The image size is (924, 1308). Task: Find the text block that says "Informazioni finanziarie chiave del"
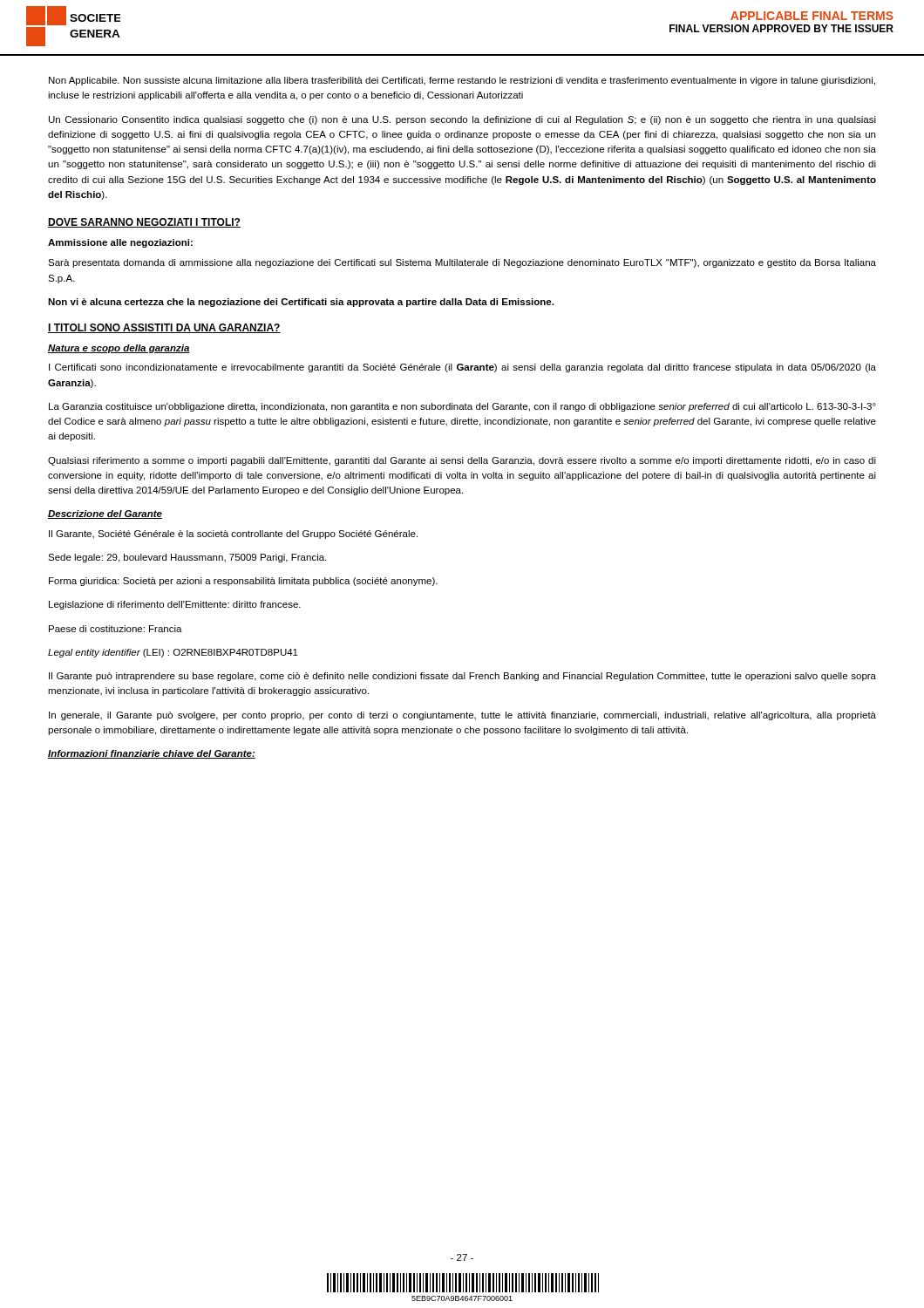(152, 753)
